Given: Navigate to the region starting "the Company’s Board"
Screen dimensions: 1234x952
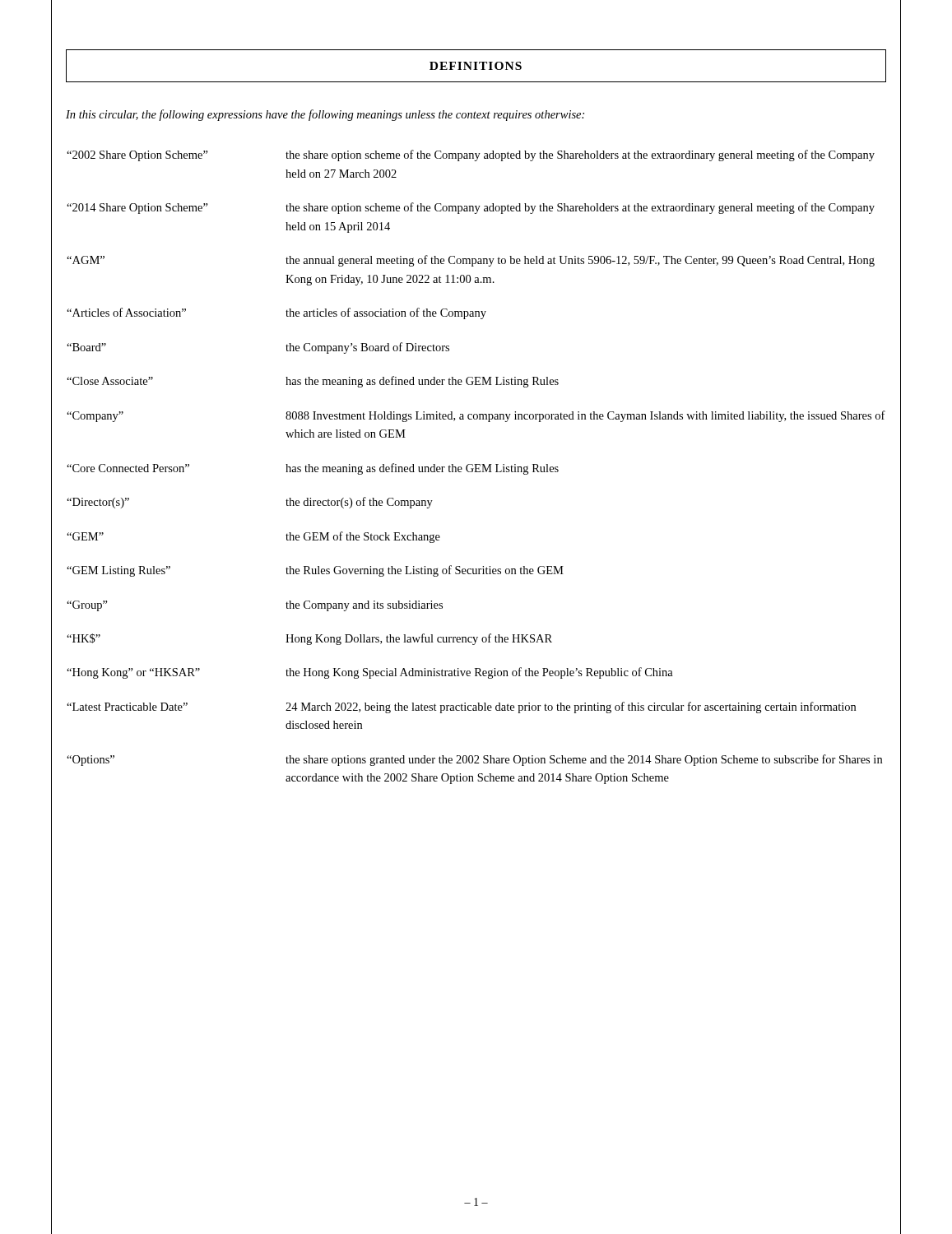Looking at the screenshot, I should pos(368,347).
